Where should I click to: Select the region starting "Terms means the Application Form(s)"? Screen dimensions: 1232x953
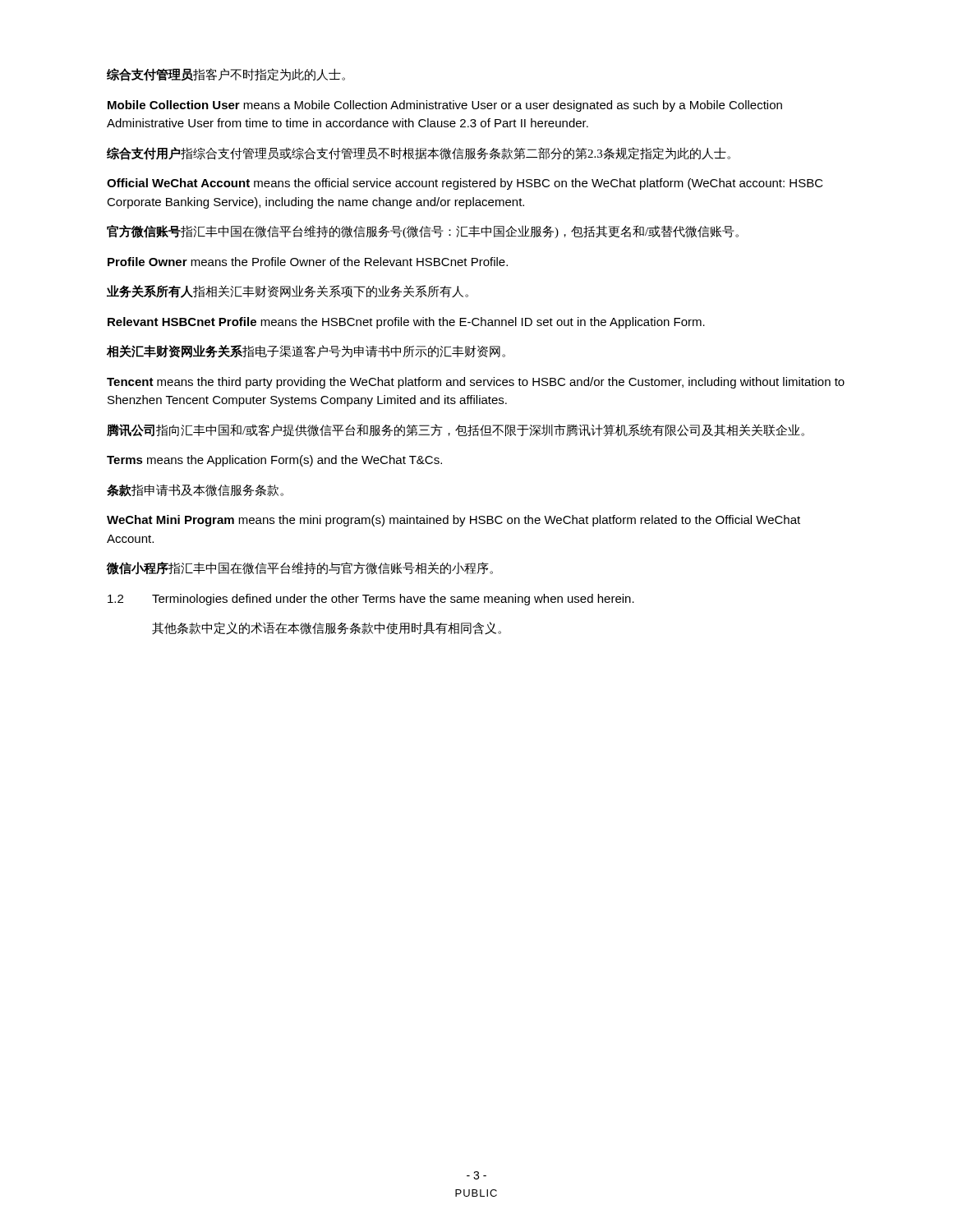275,460
